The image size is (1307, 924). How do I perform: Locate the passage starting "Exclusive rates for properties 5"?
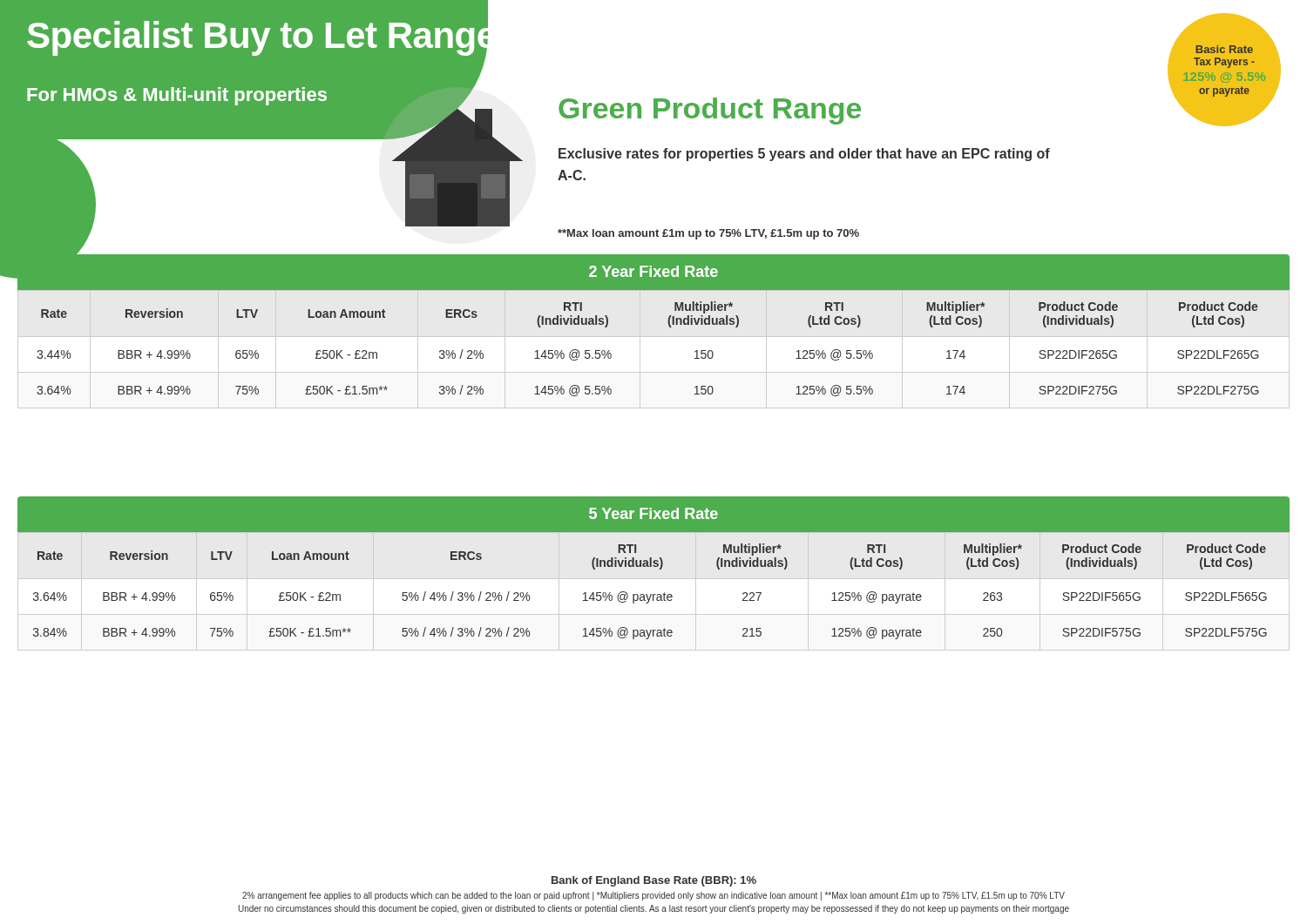point(810,165)
